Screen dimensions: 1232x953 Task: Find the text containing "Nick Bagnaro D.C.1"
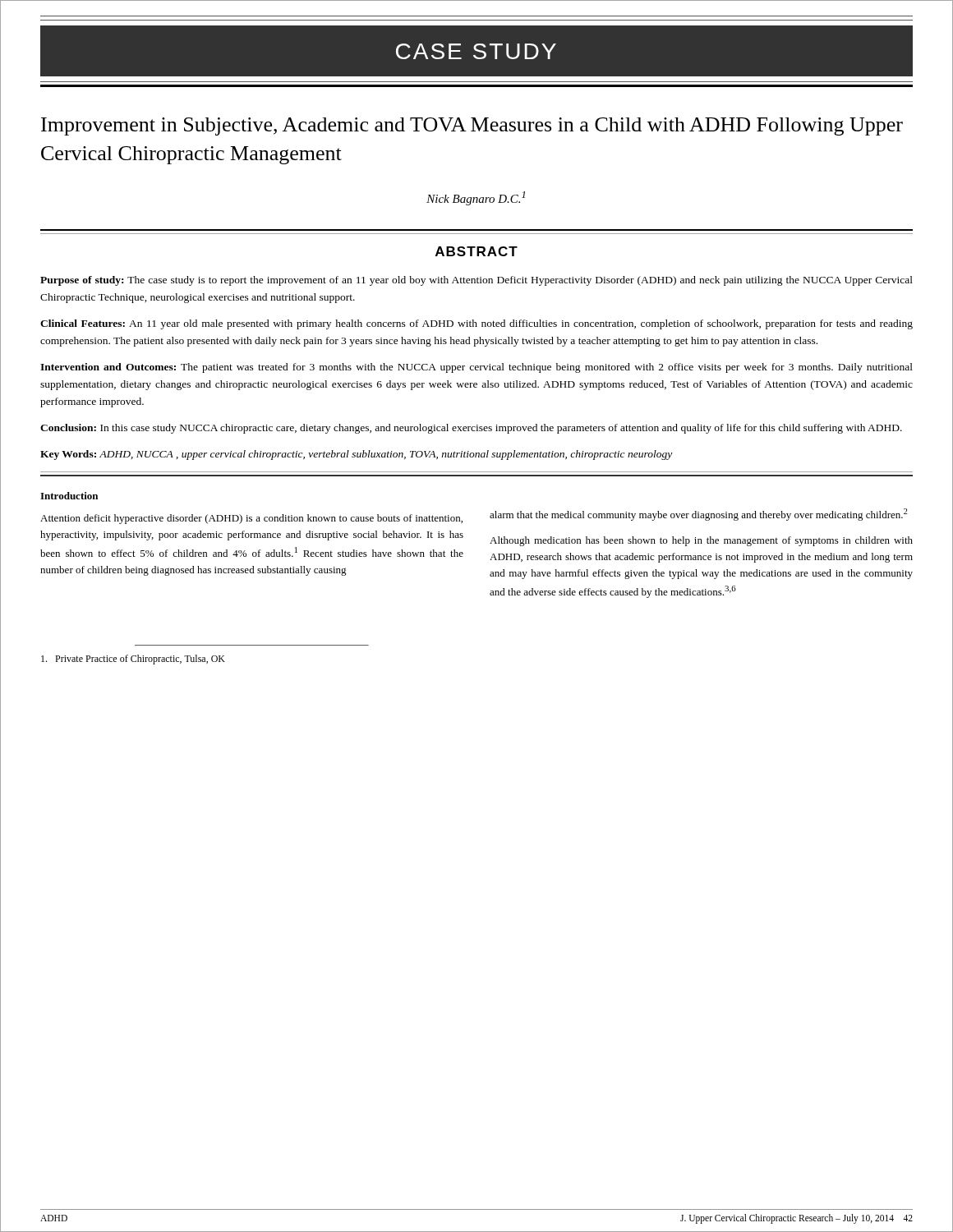pos(476,197)
